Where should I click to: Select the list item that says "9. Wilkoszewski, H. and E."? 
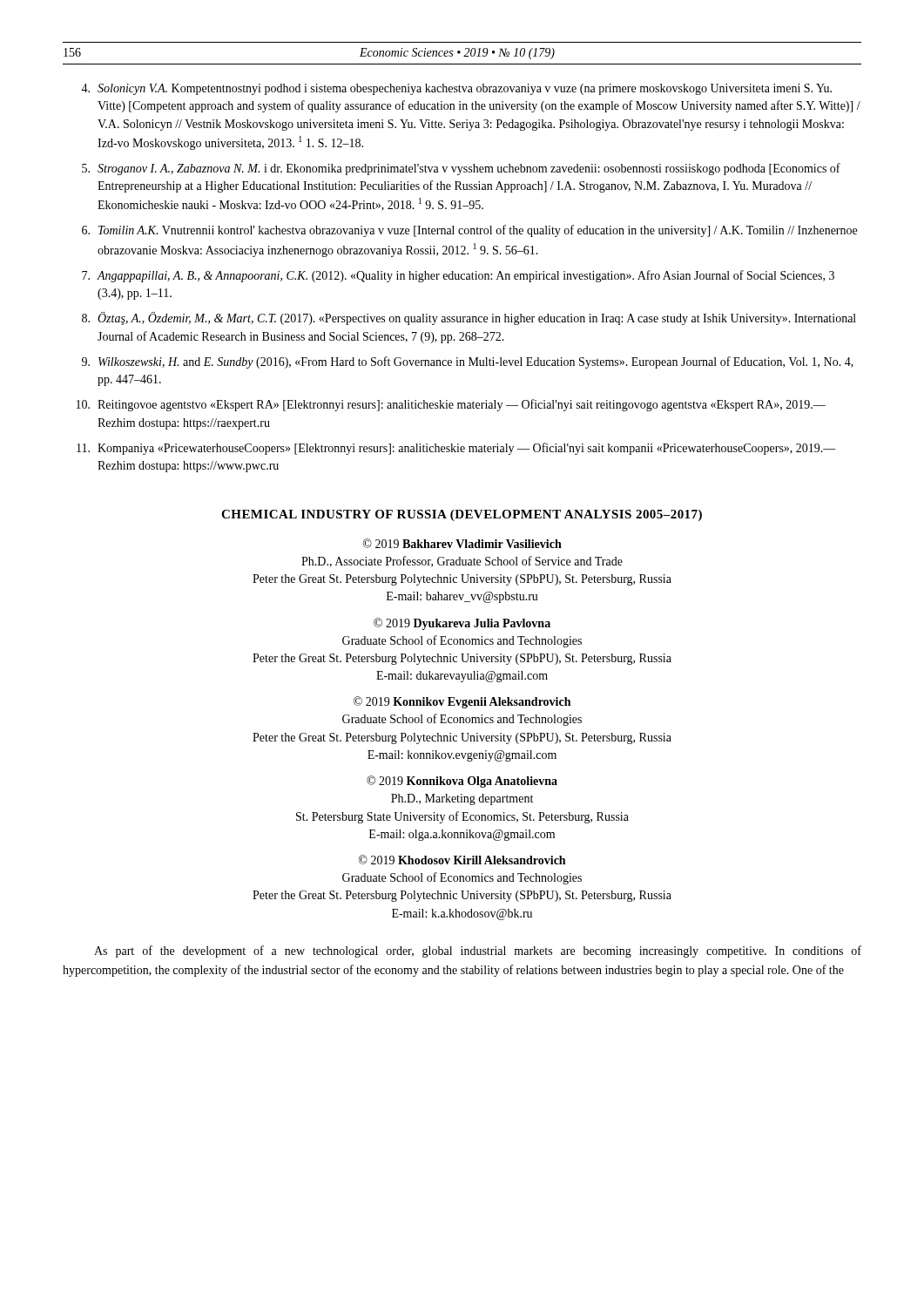point(462,371)
